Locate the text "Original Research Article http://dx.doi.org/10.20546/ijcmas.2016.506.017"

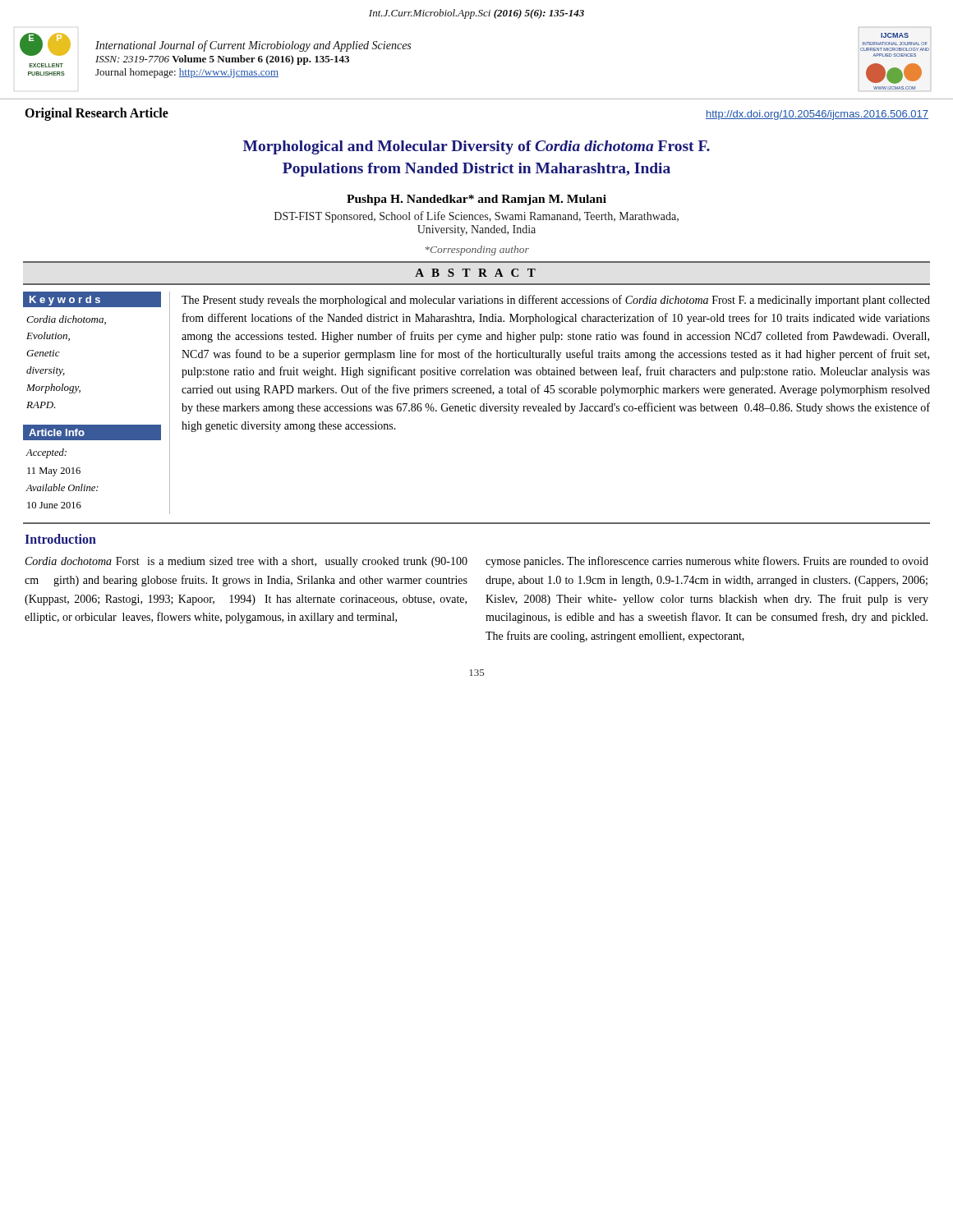pos(105,114)
